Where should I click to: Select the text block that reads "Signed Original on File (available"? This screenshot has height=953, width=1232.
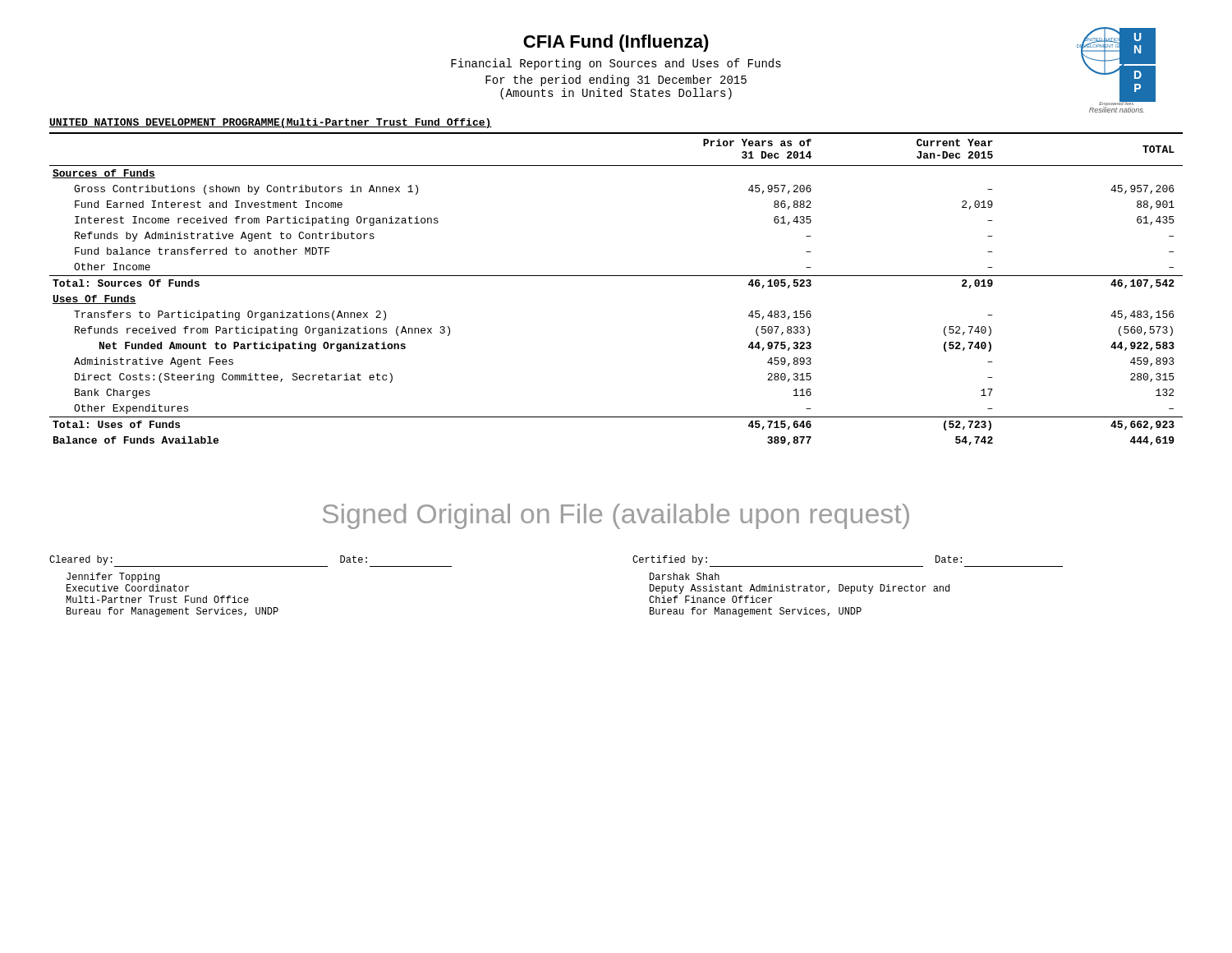point(616,513)
